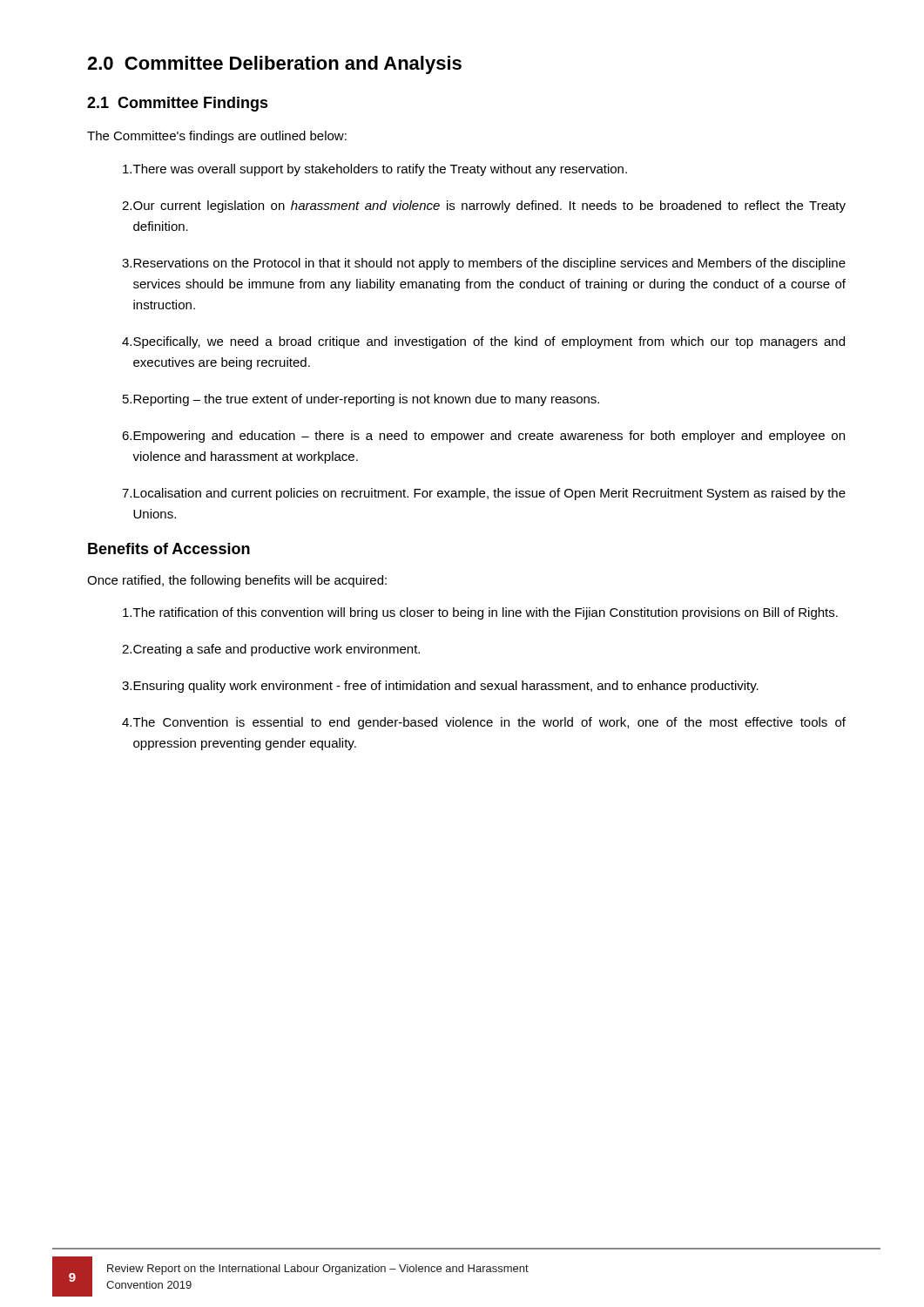Point to the text block starting "2. Creating a safe and productive work environment."
924x1307 pixels.
pyautogui.click(x=272, y=649)
